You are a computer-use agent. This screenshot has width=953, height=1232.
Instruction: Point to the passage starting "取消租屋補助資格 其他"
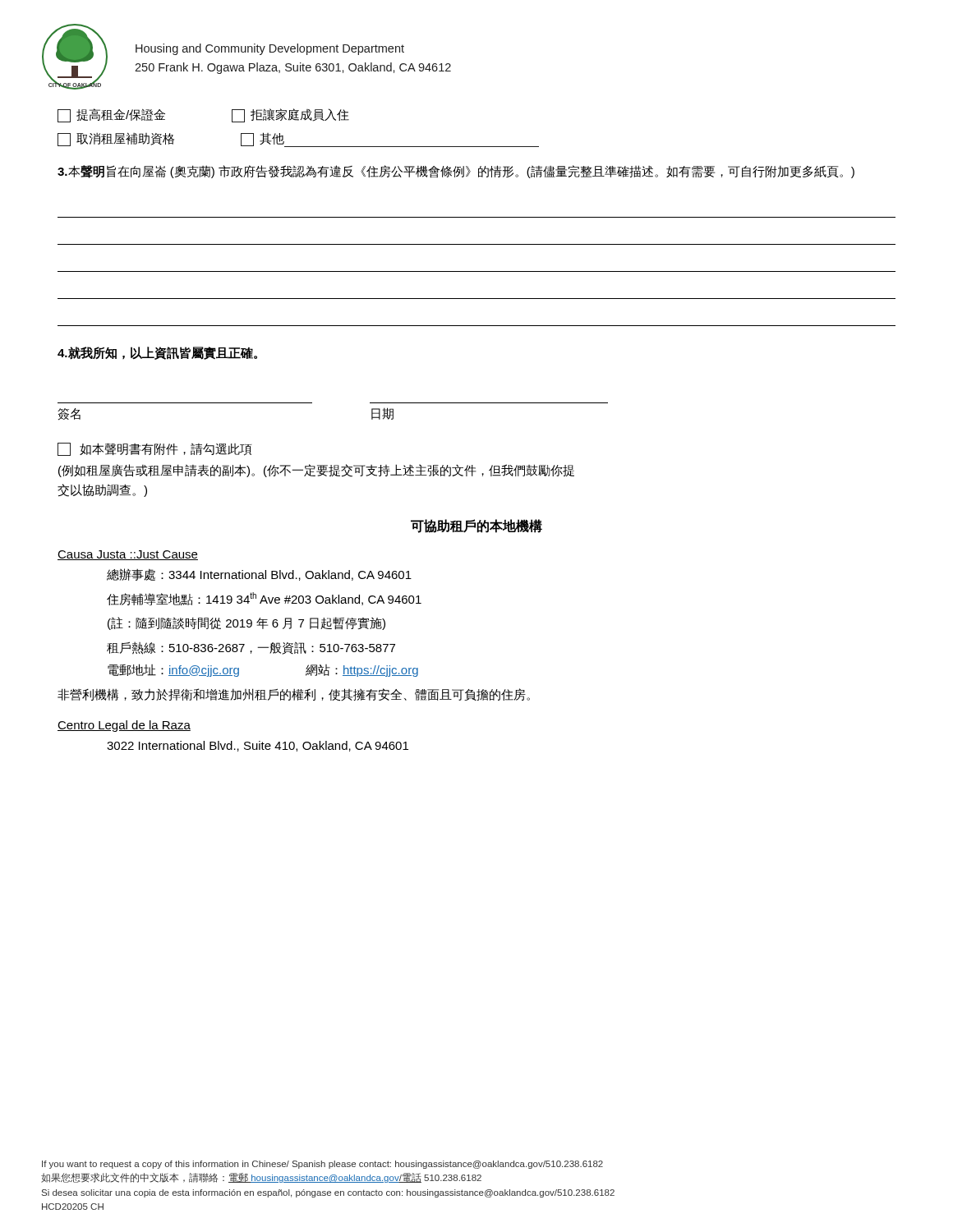pyautogui.click(x=298, y=139)
